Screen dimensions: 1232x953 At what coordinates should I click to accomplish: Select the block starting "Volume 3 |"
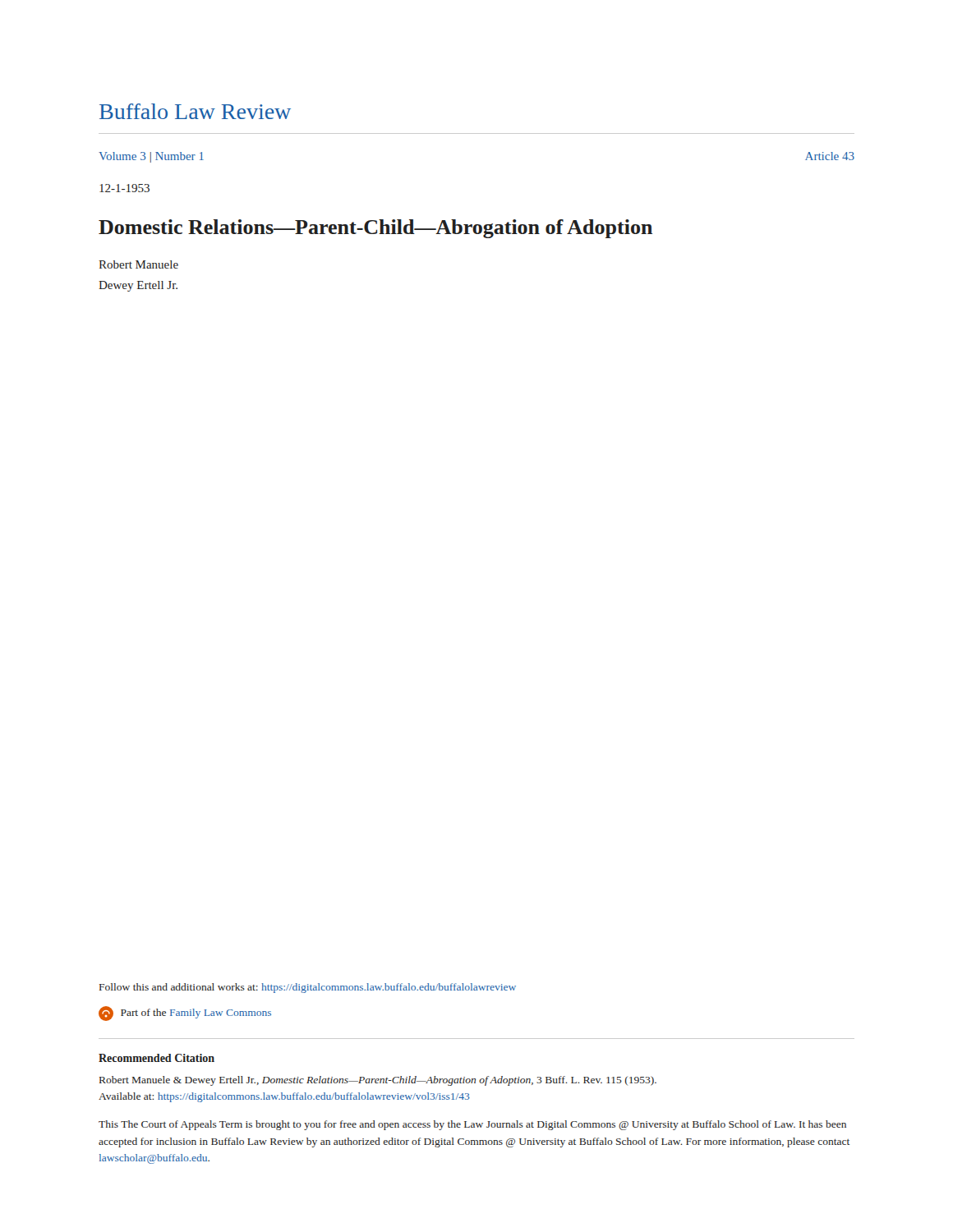[x=151, y=157]
